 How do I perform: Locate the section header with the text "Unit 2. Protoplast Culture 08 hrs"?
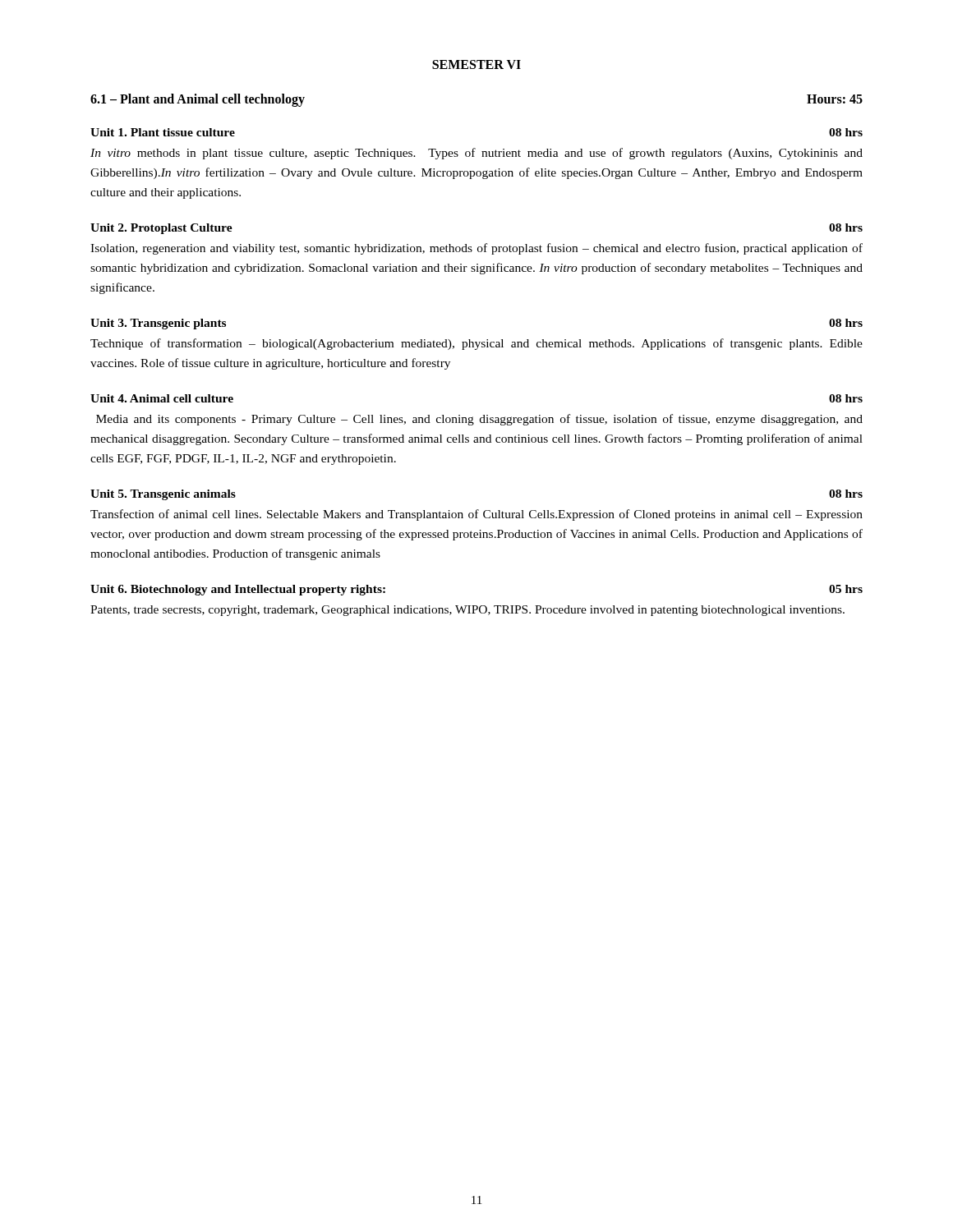[155, 229]
